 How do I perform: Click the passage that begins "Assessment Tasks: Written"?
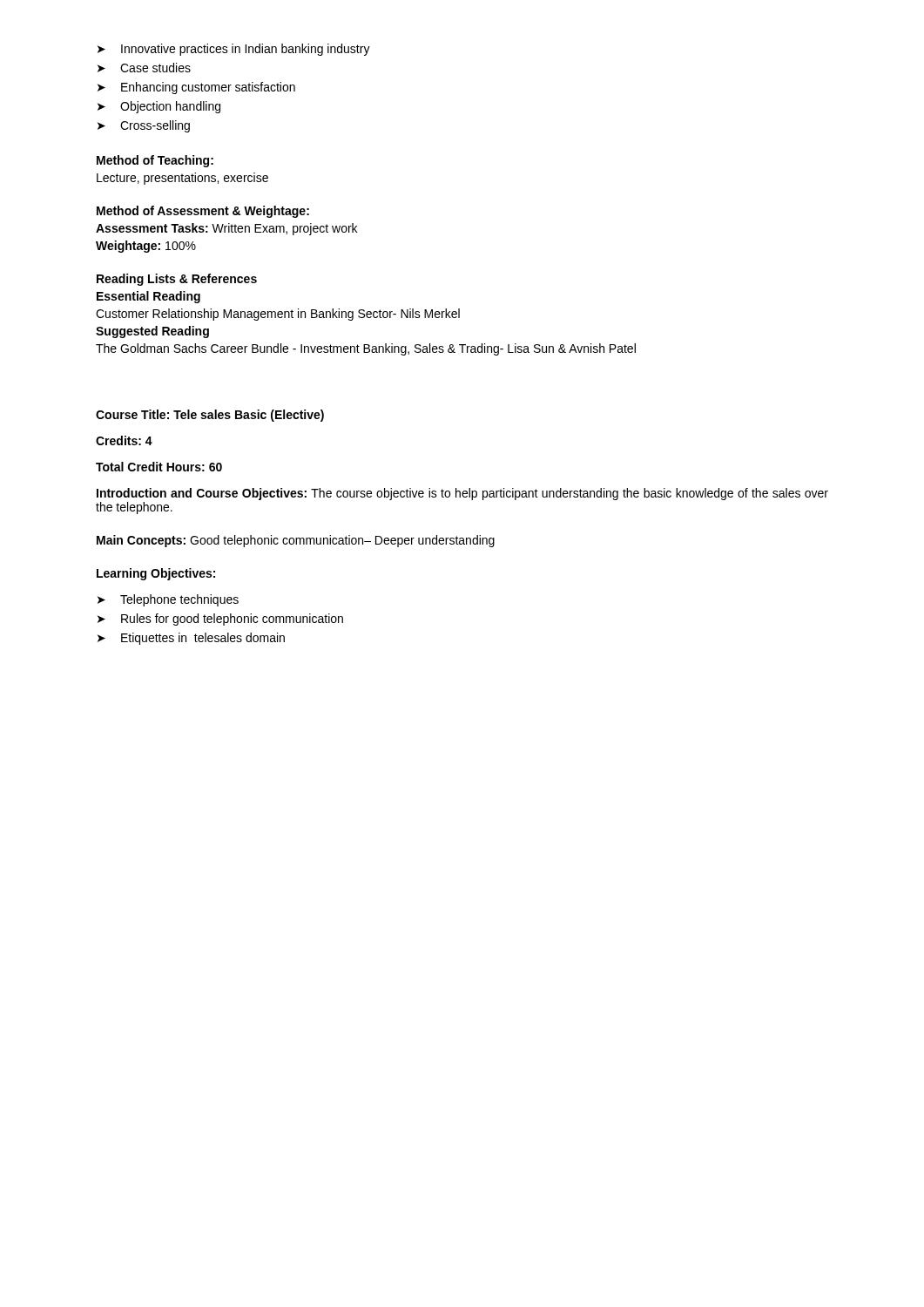pyautogui.click(x=227, y=228)
